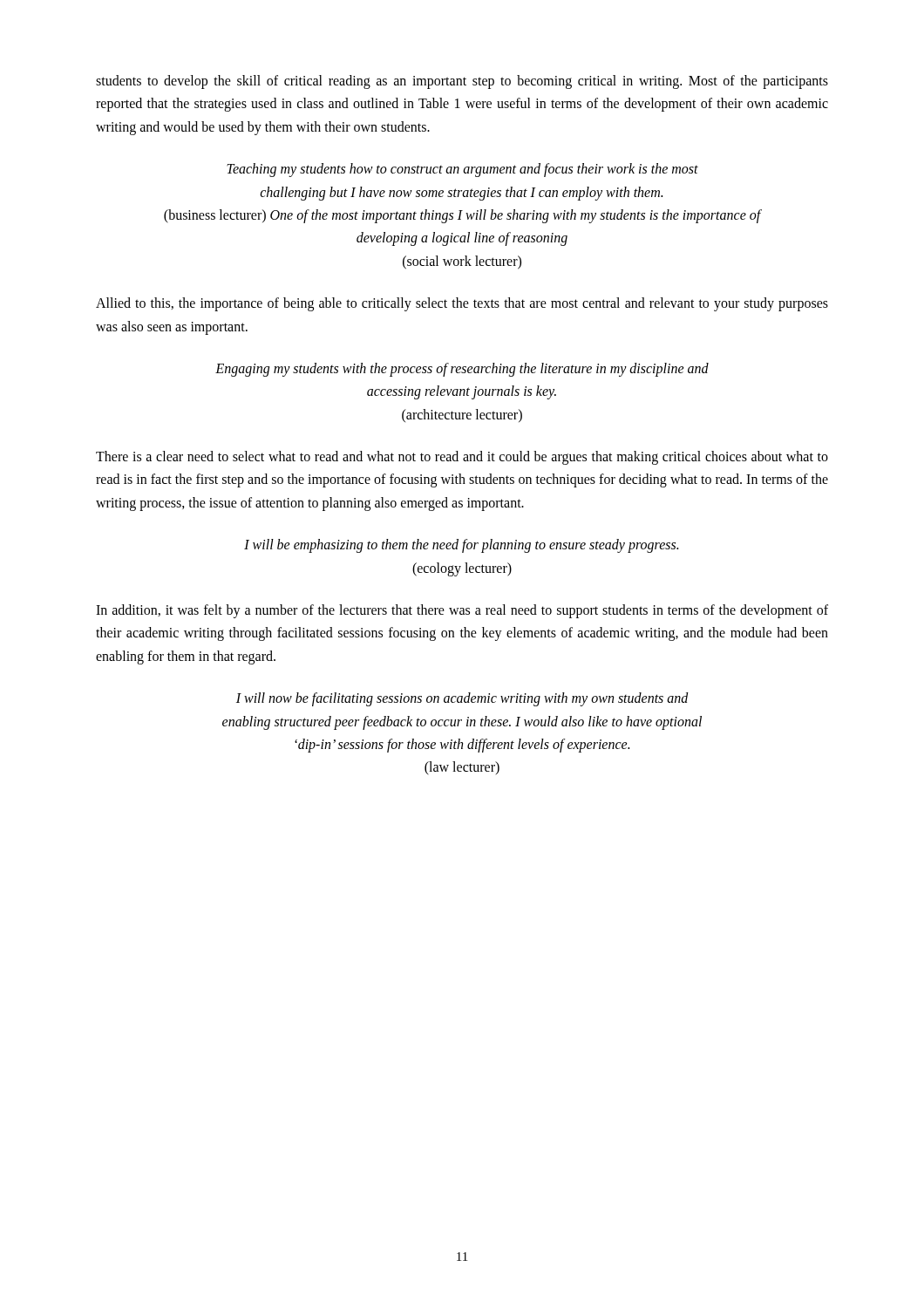Point to the text starting "There is a clear need to select what"

(462, 480)
